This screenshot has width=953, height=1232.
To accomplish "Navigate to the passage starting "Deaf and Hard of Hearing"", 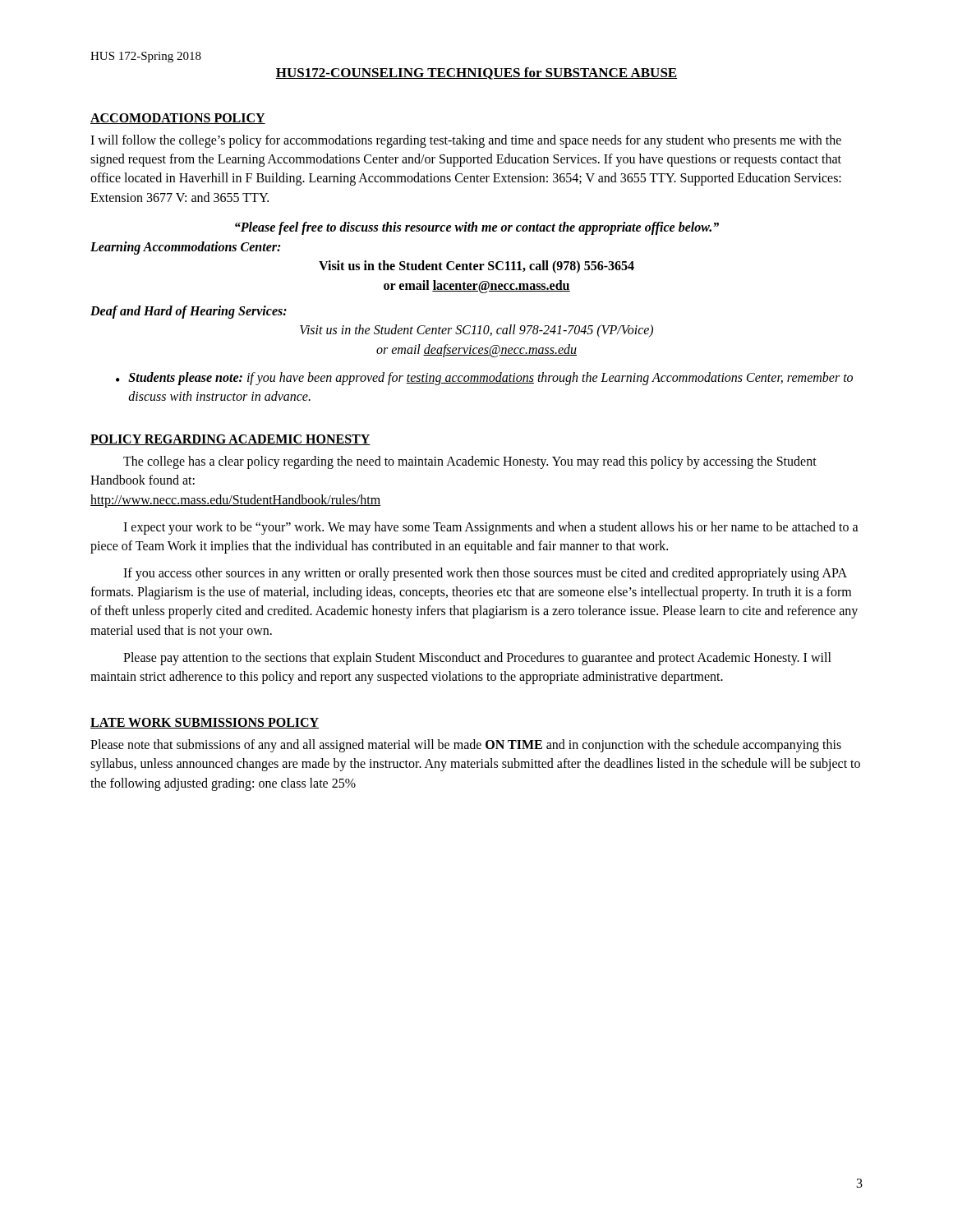I will point(476,332).
